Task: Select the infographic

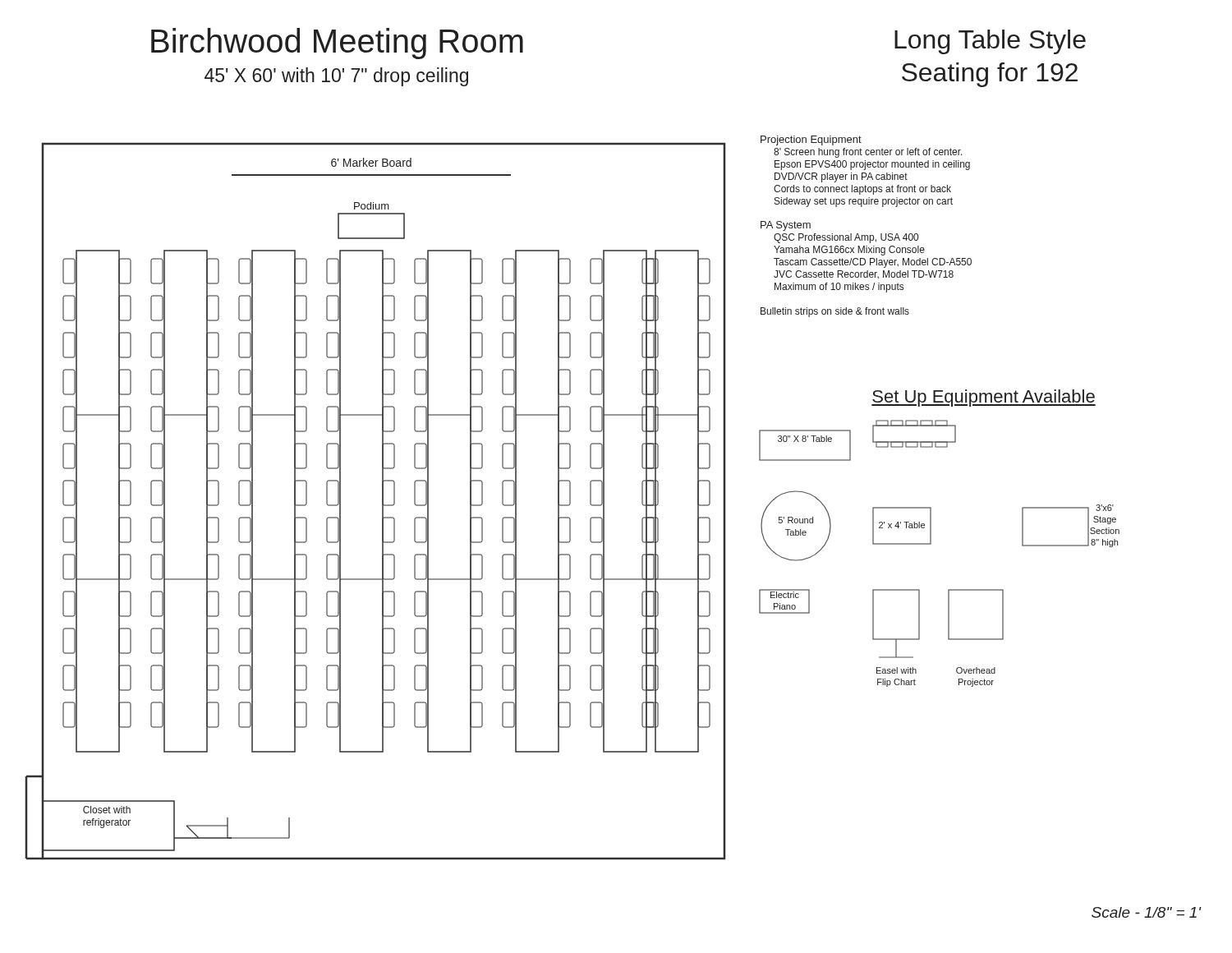Action: 981,592
